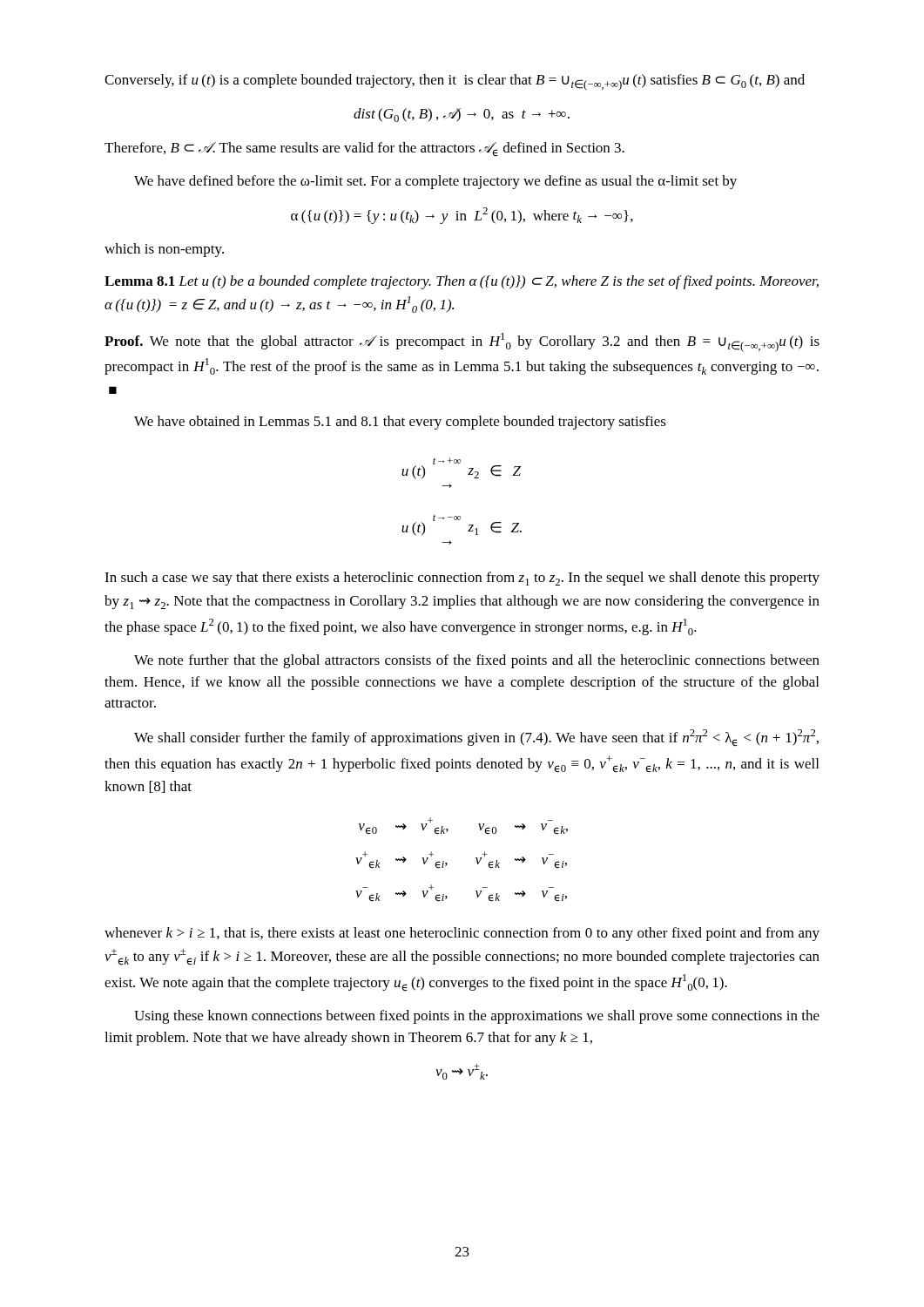The height and width of the screenshot is (1307, 924).
Task: Point to the text block starting "v0 ⇝ v±k."
Action: [x=462, y=1072]
